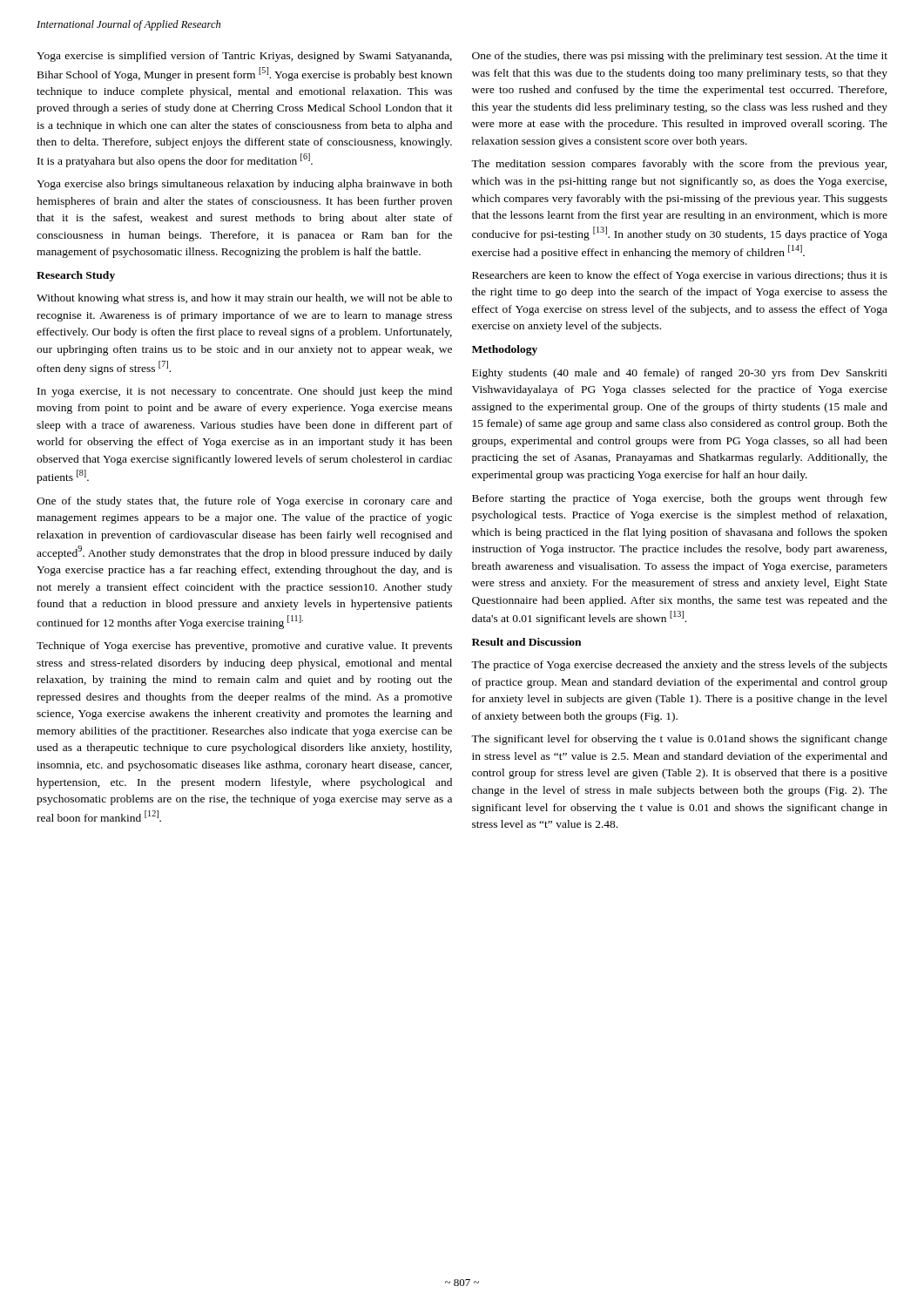
Task: Click on the passage starting "One of the studies, there was"
Action: click(680, 98)
